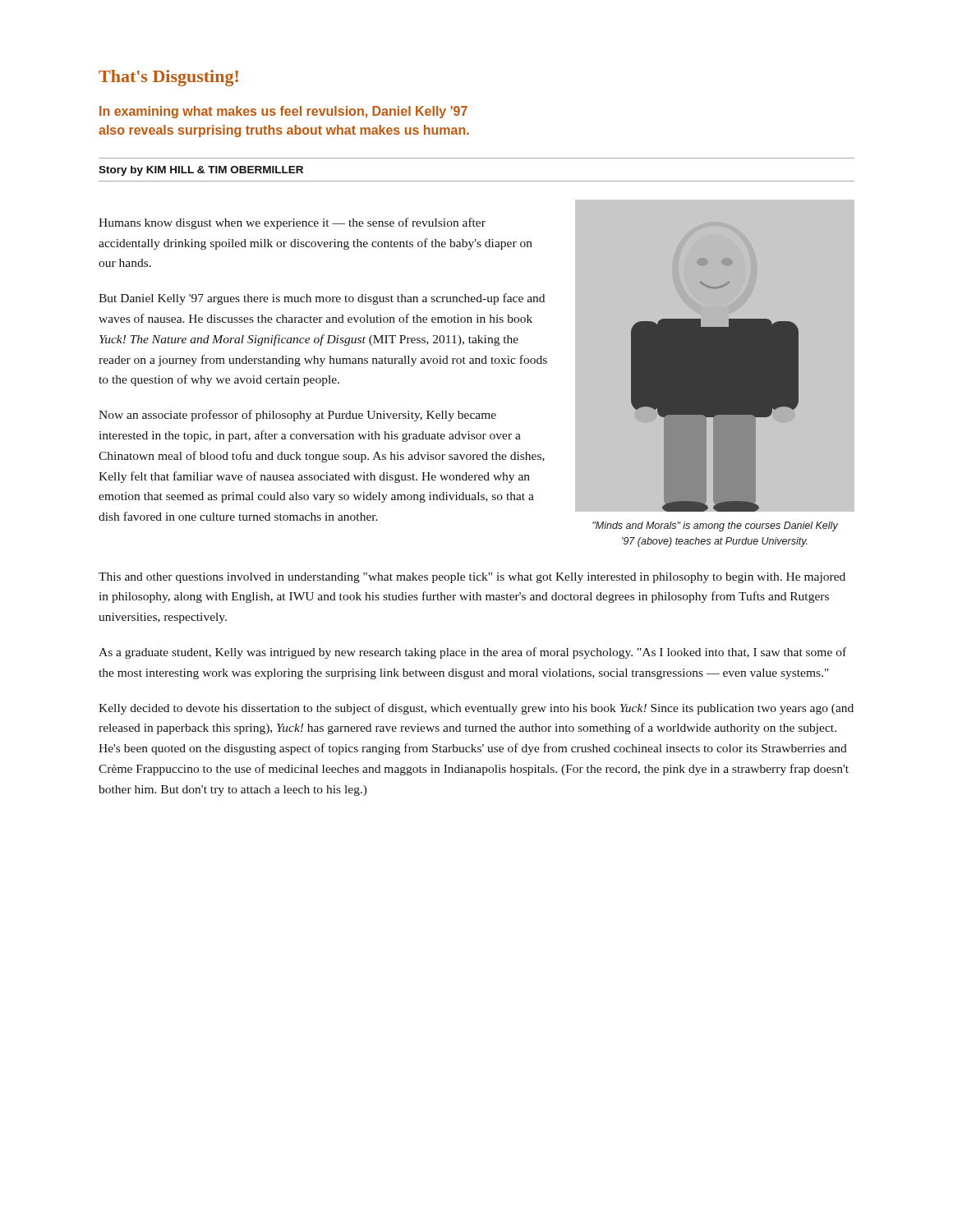Image resolution: width=953 pixels, height=1232 pixels.
Task: Find the block on this page that starts "Story by KIM HILL"
Action: tap(476, 170)
